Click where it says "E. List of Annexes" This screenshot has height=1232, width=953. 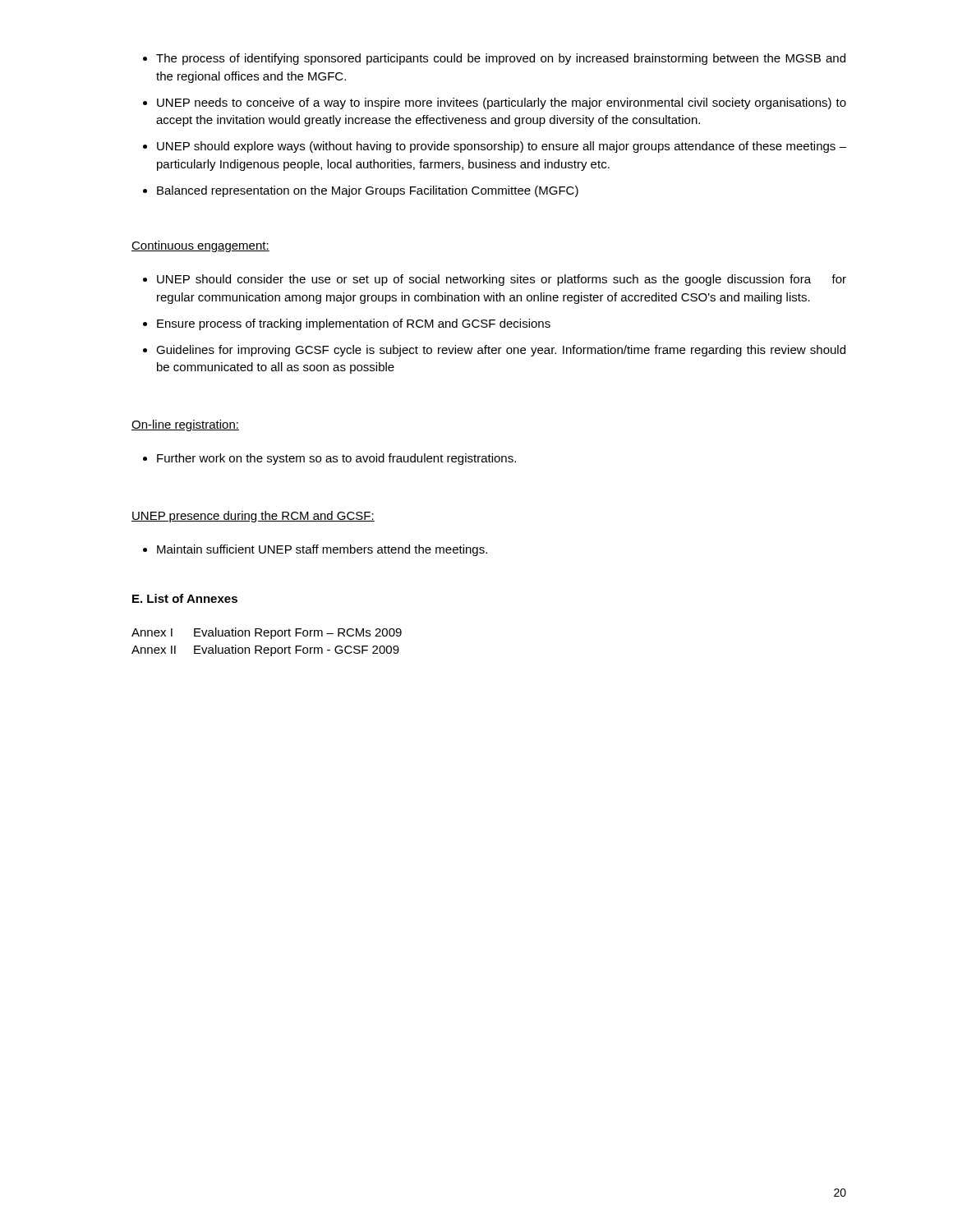click(185, 598)
